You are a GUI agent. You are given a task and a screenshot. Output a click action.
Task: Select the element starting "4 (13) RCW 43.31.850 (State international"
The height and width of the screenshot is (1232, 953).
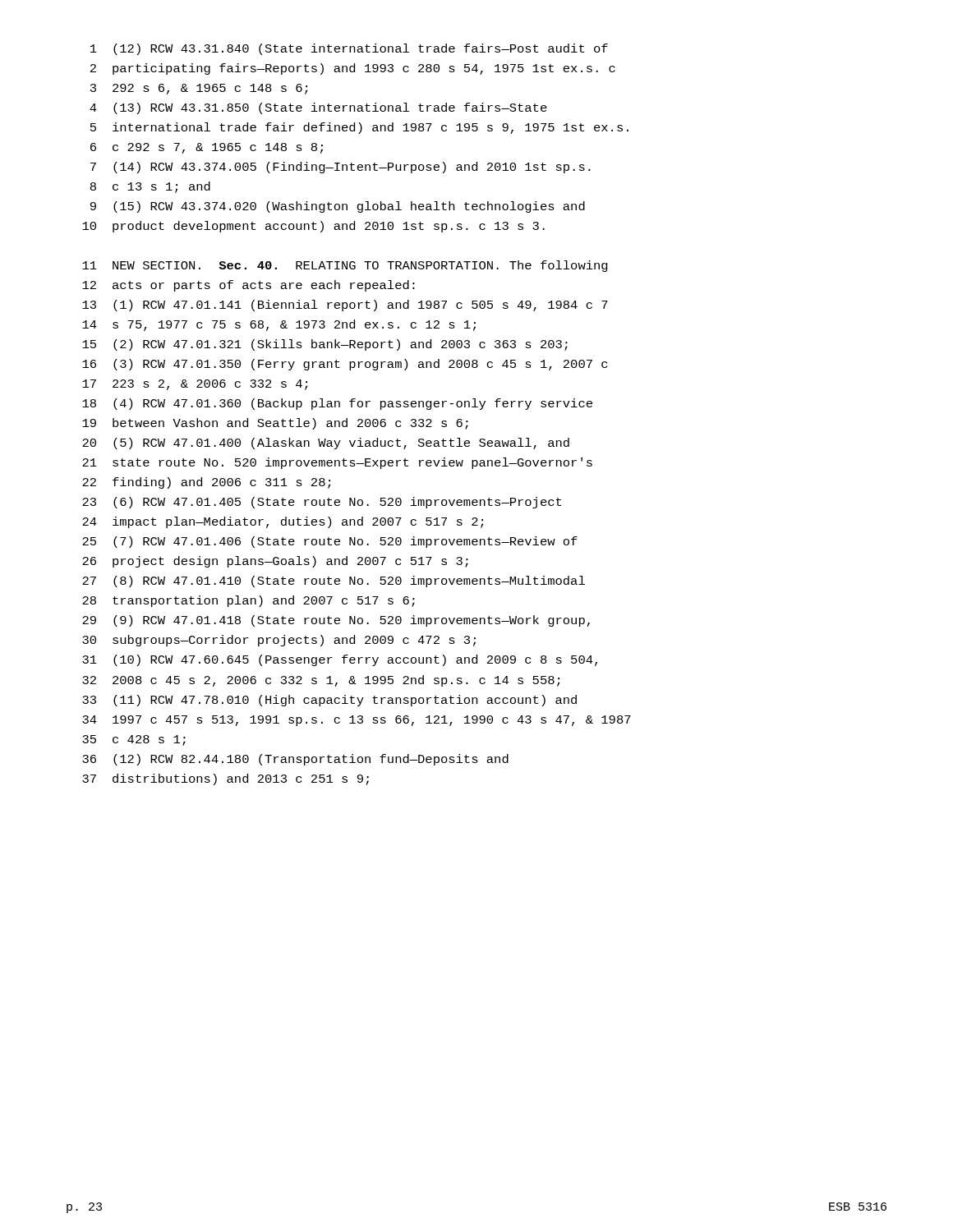point(476,108)
